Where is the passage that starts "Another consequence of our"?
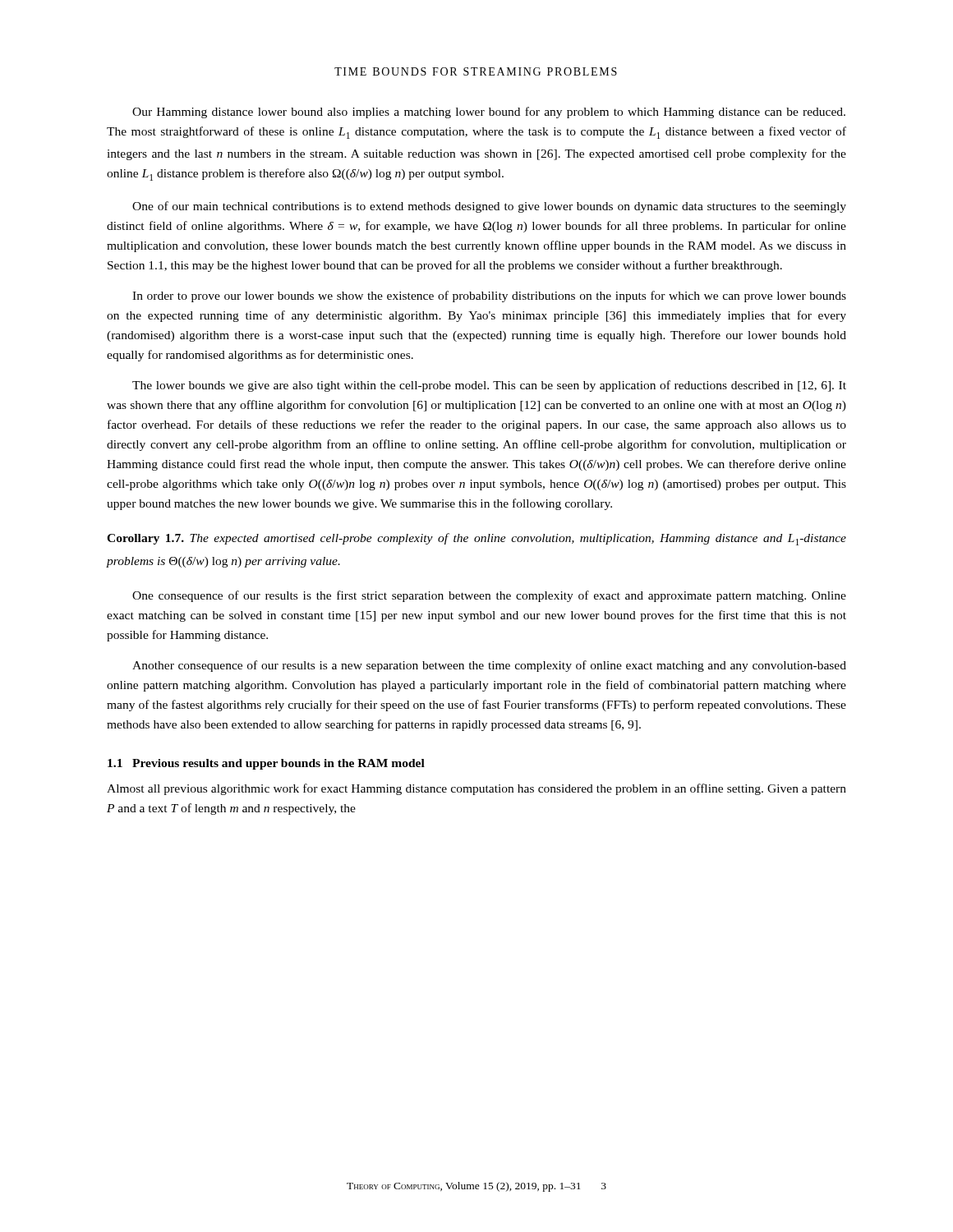Image resolution: width=953 pixels, height=1232 pixels. (x=476, y=694)
